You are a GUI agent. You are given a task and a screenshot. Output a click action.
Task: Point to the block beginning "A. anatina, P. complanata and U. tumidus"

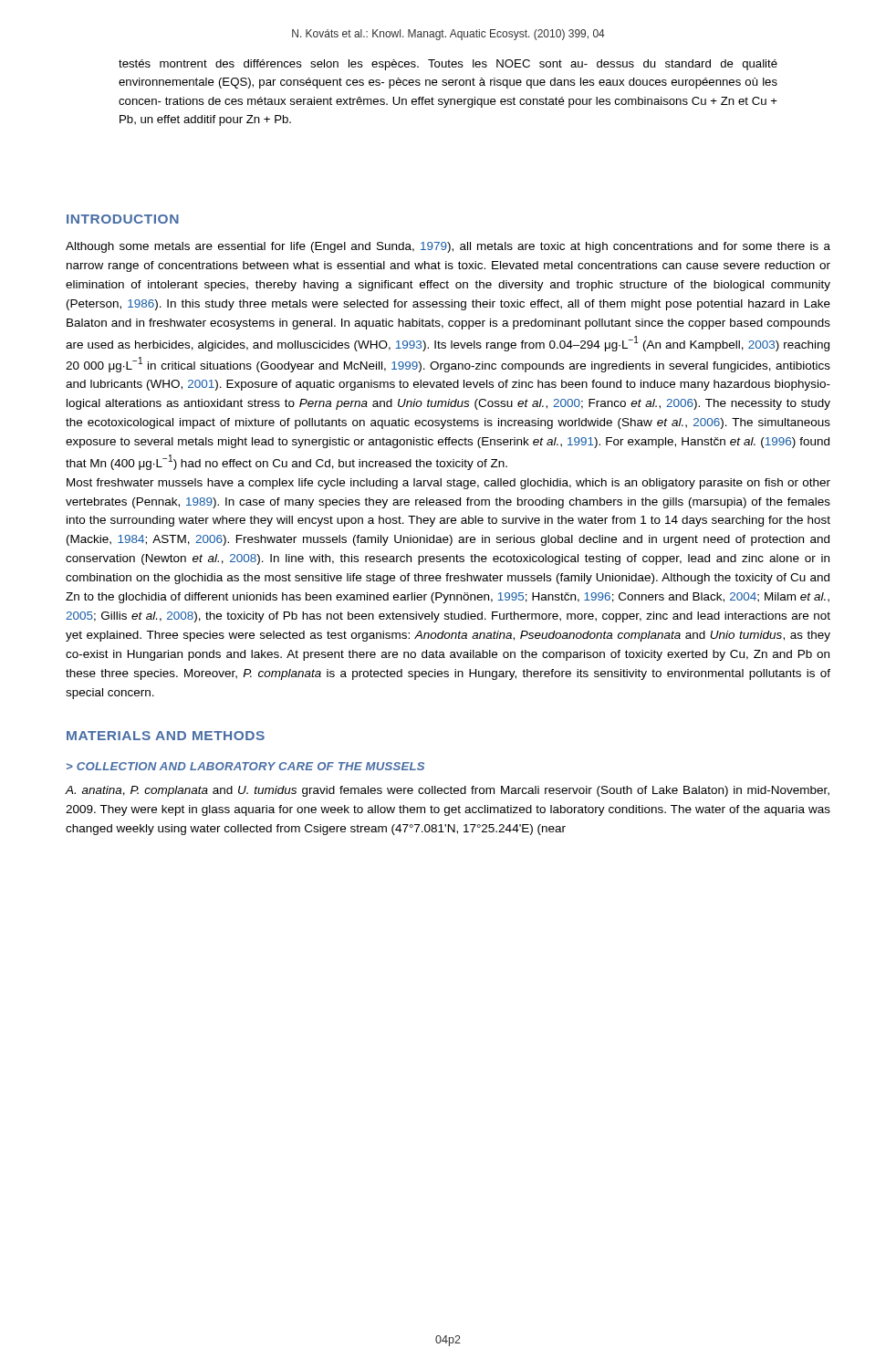[448, 810]
